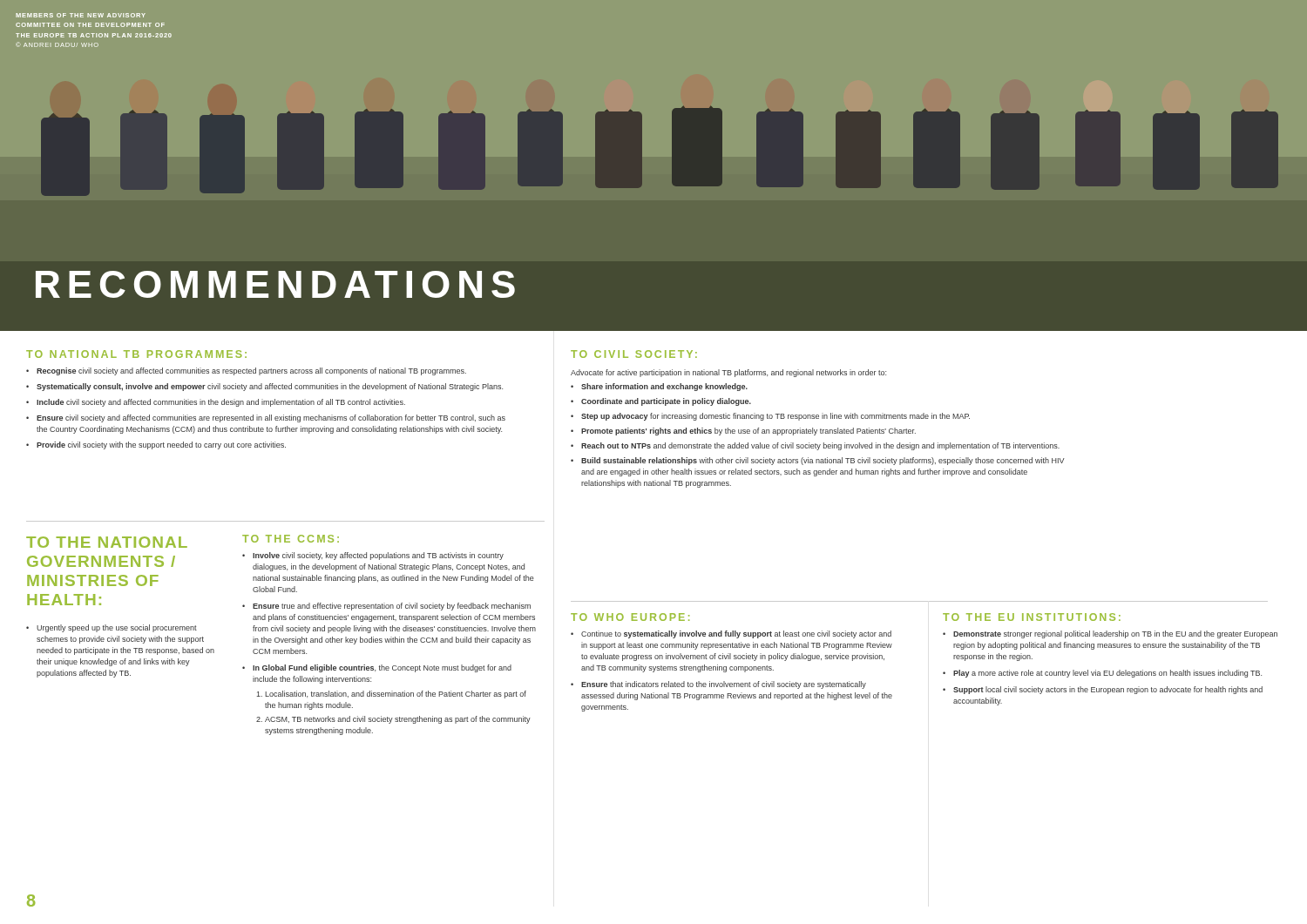Select the region starting "• Support local civil society actors in"
The width and height of the screenshot is (1307, 924).
point(1103,695)
